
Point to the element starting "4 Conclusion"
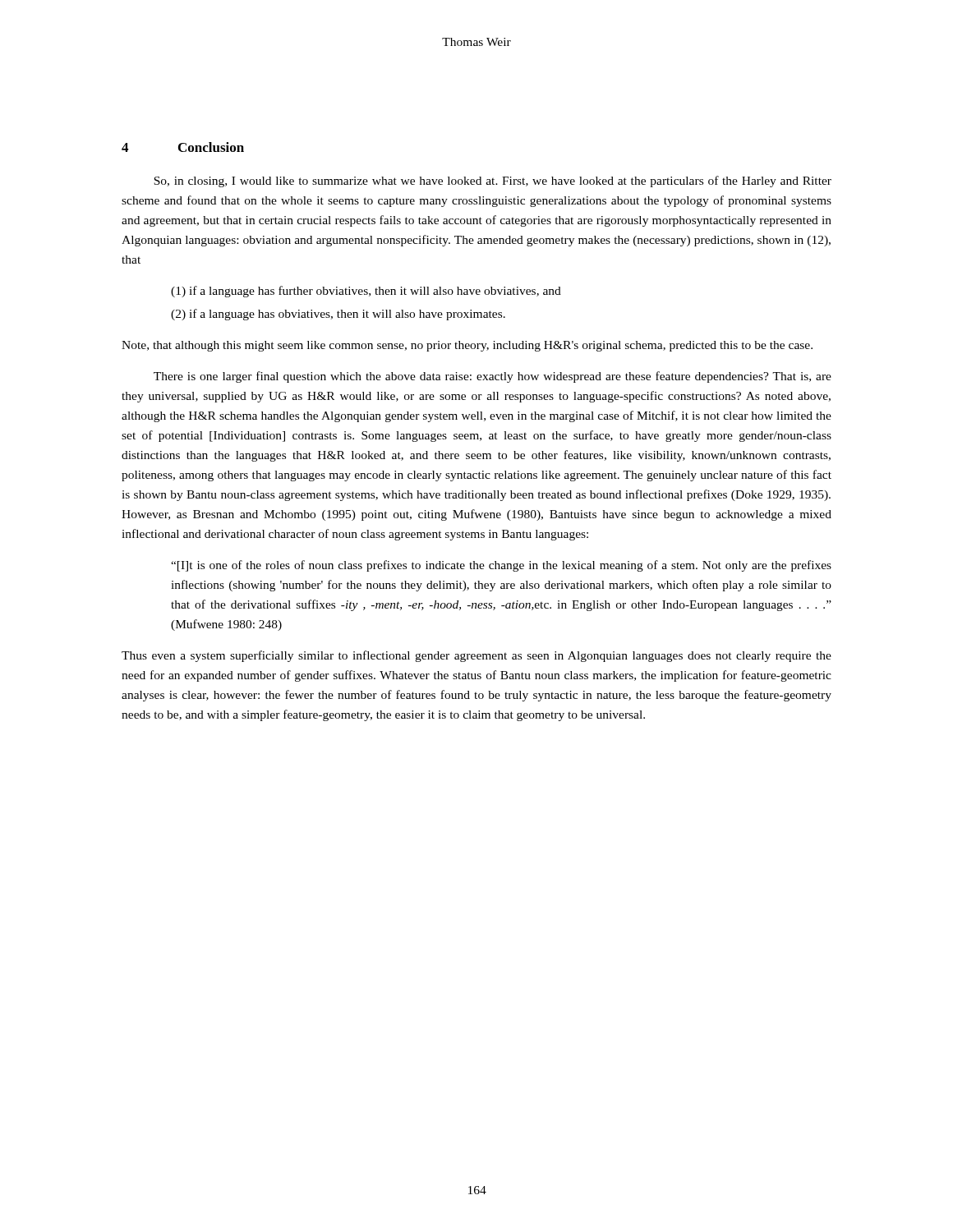tap(183, 148)
